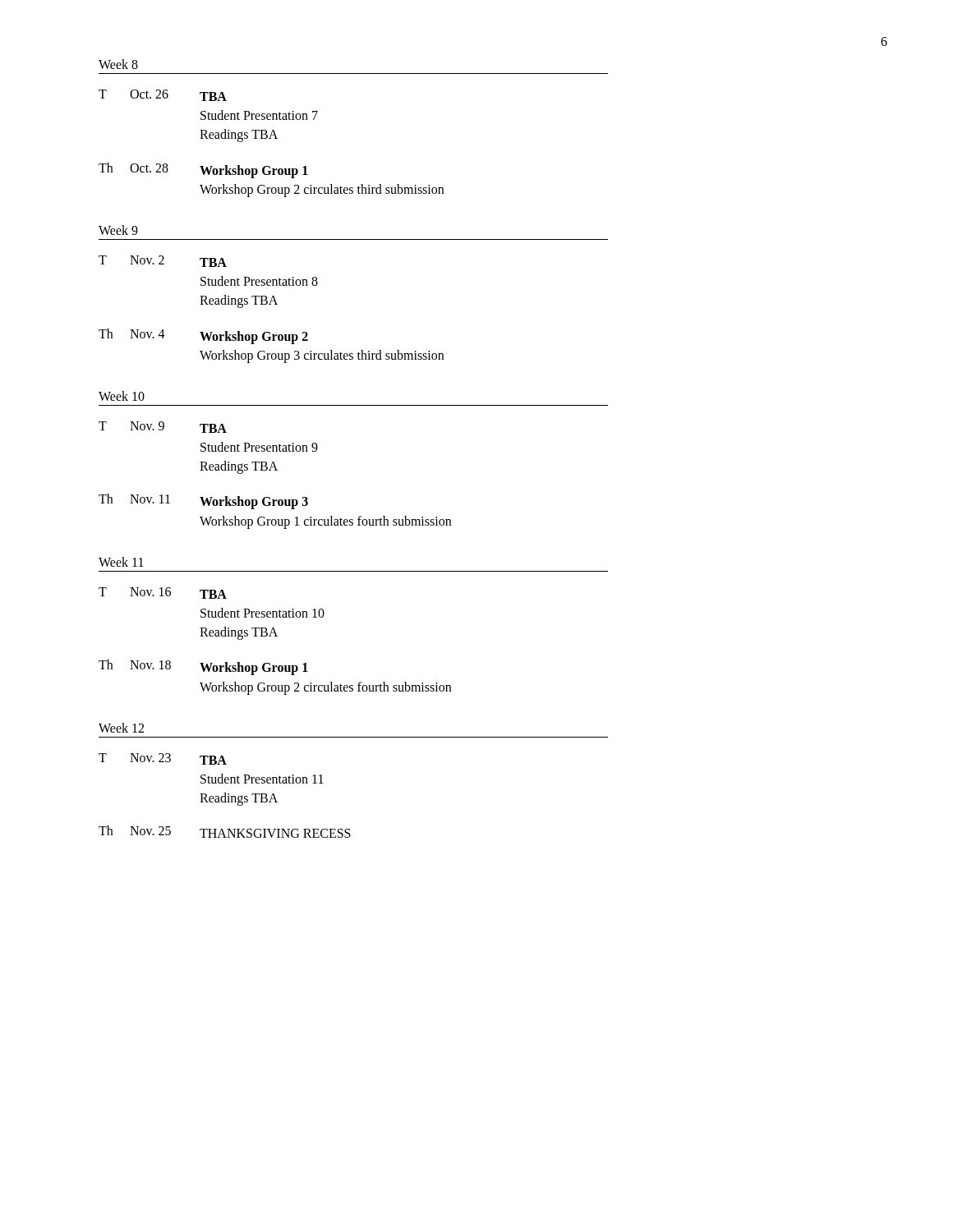Find the passage starting "T Nov. 9 TBA Student"
The image size is (953, 1232).
[163, 427]
